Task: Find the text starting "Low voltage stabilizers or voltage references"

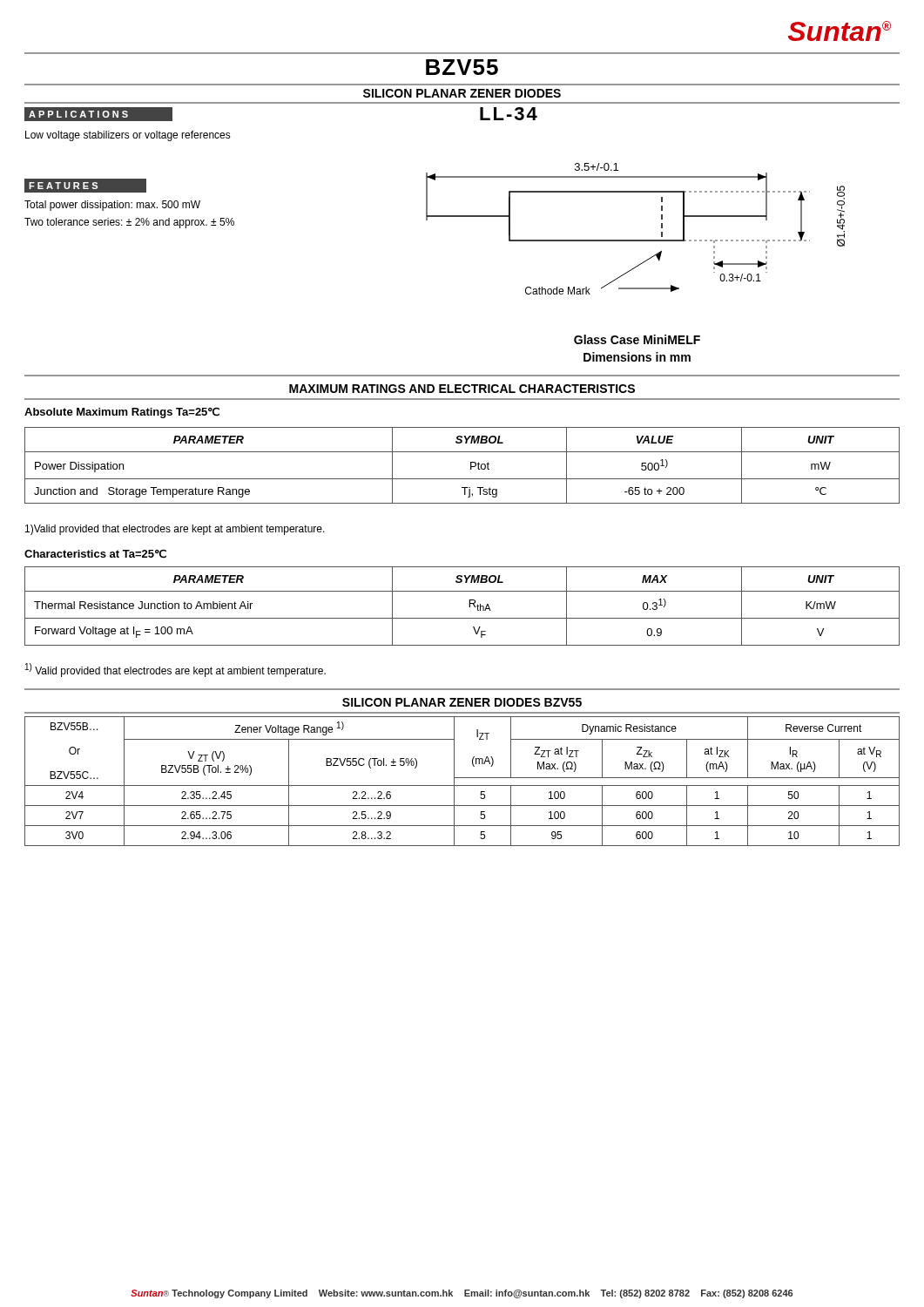Action: click(128, 135)
